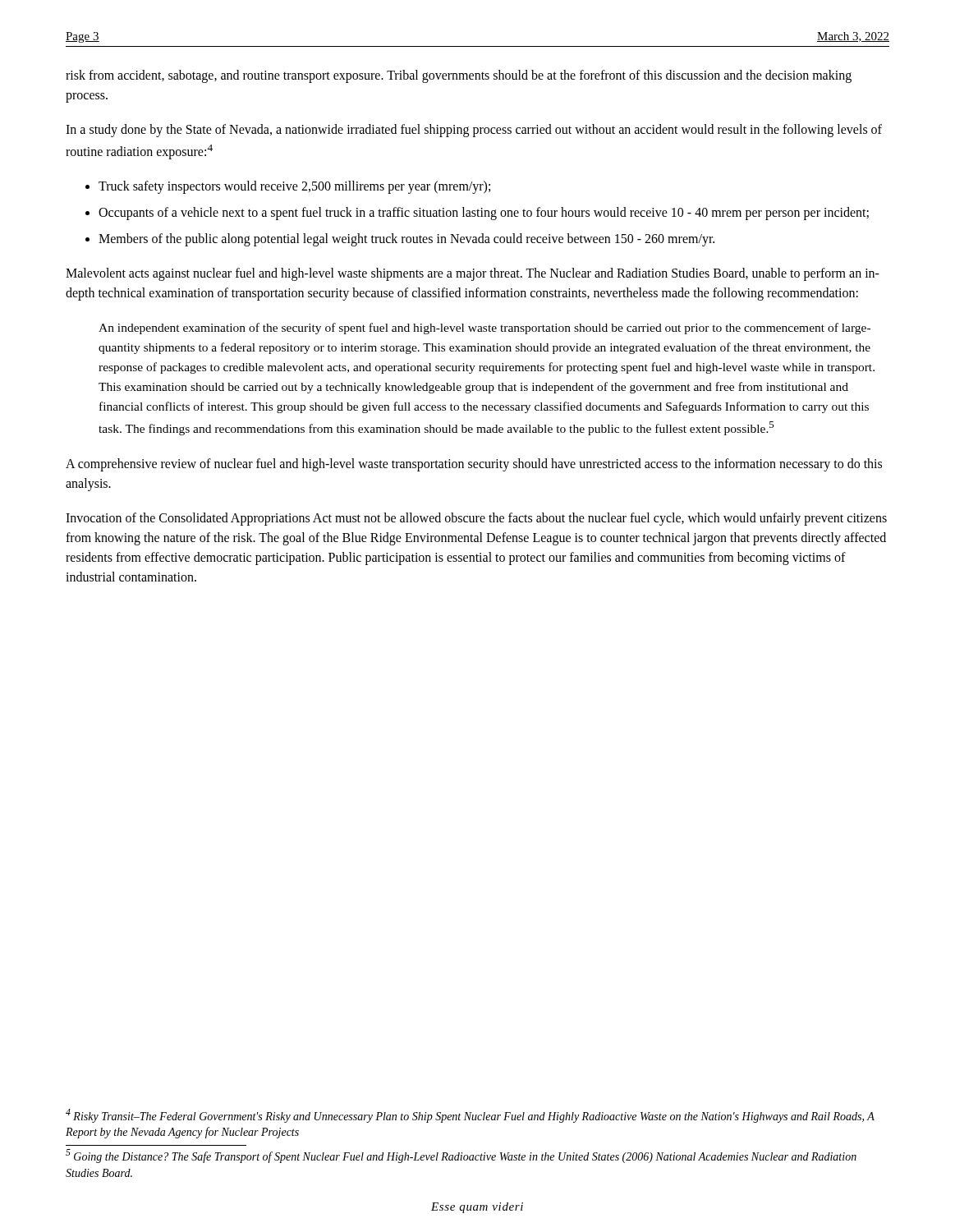Navigate to the text starting "risk from accident, sabotage,"
Viewport: 955px width, 1232px height.
pos(478,85)
